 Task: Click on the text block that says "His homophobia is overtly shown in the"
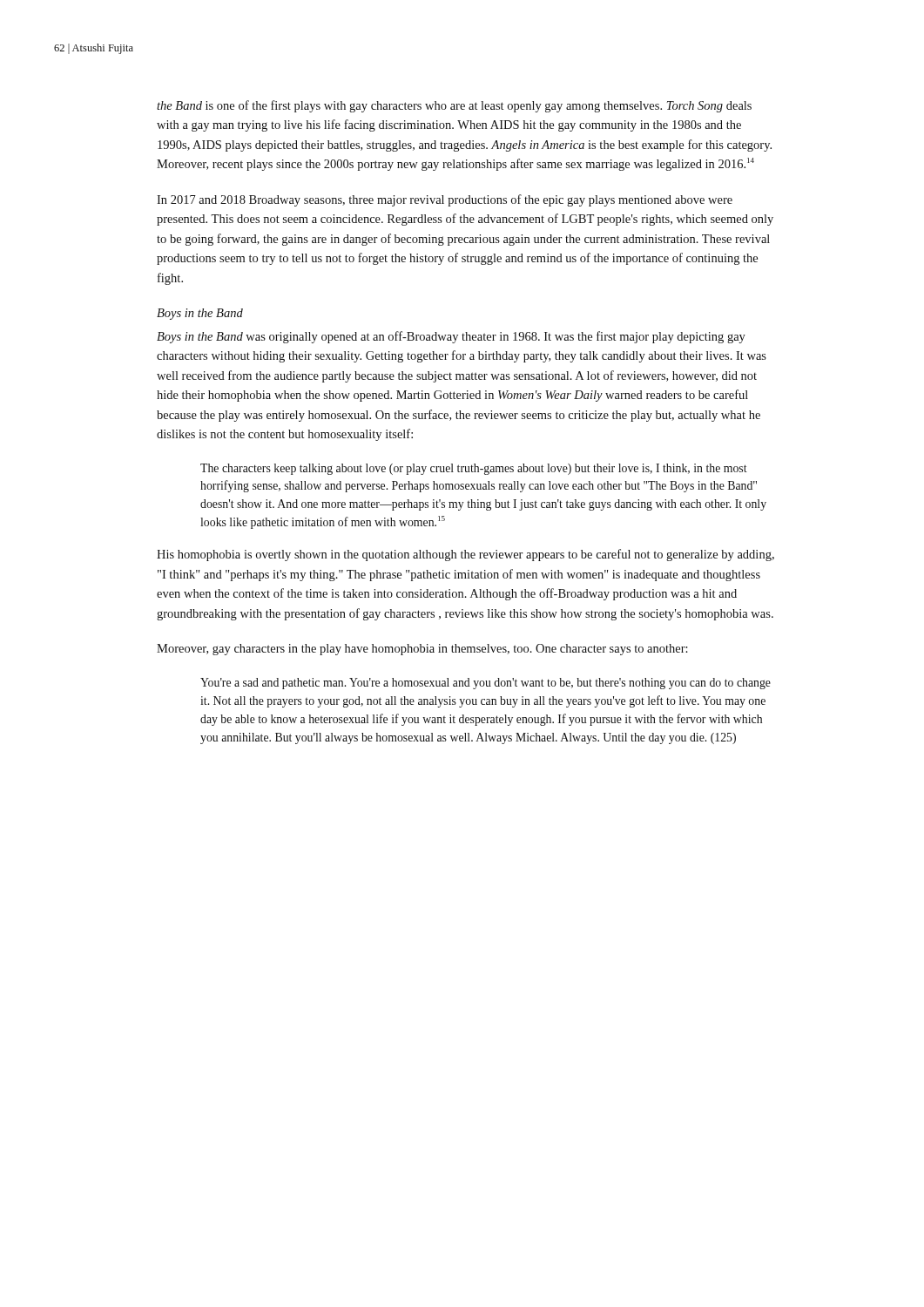[466, 584]
